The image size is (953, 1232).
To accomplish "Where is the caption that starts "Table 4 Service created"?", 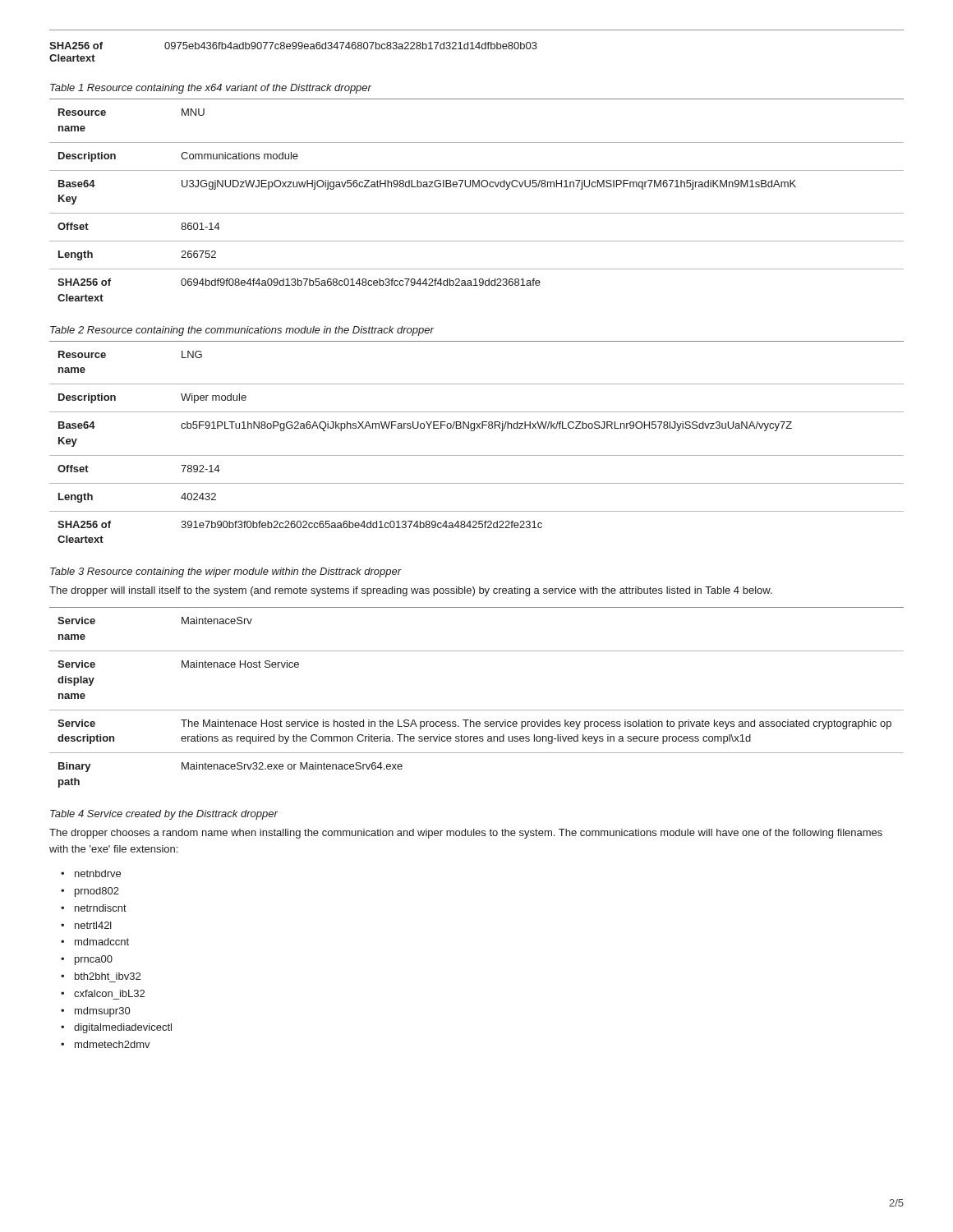I will [163, 813].
